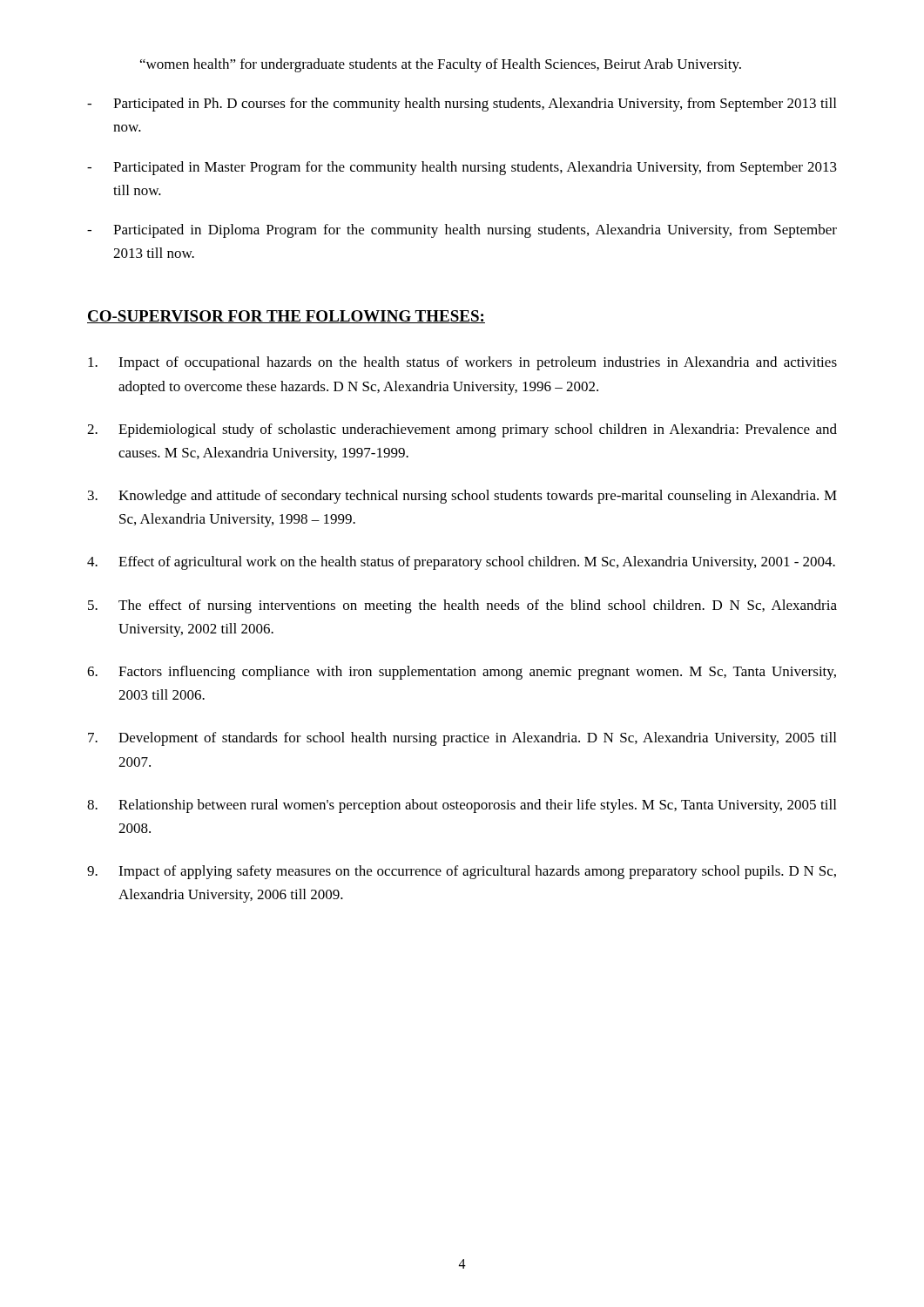The width and height of the screenshot is (924, 1307).
Task: Click on the section header that says "CO-SUPERVISOR FOR THE"
Action: click(x=286, y=316)
